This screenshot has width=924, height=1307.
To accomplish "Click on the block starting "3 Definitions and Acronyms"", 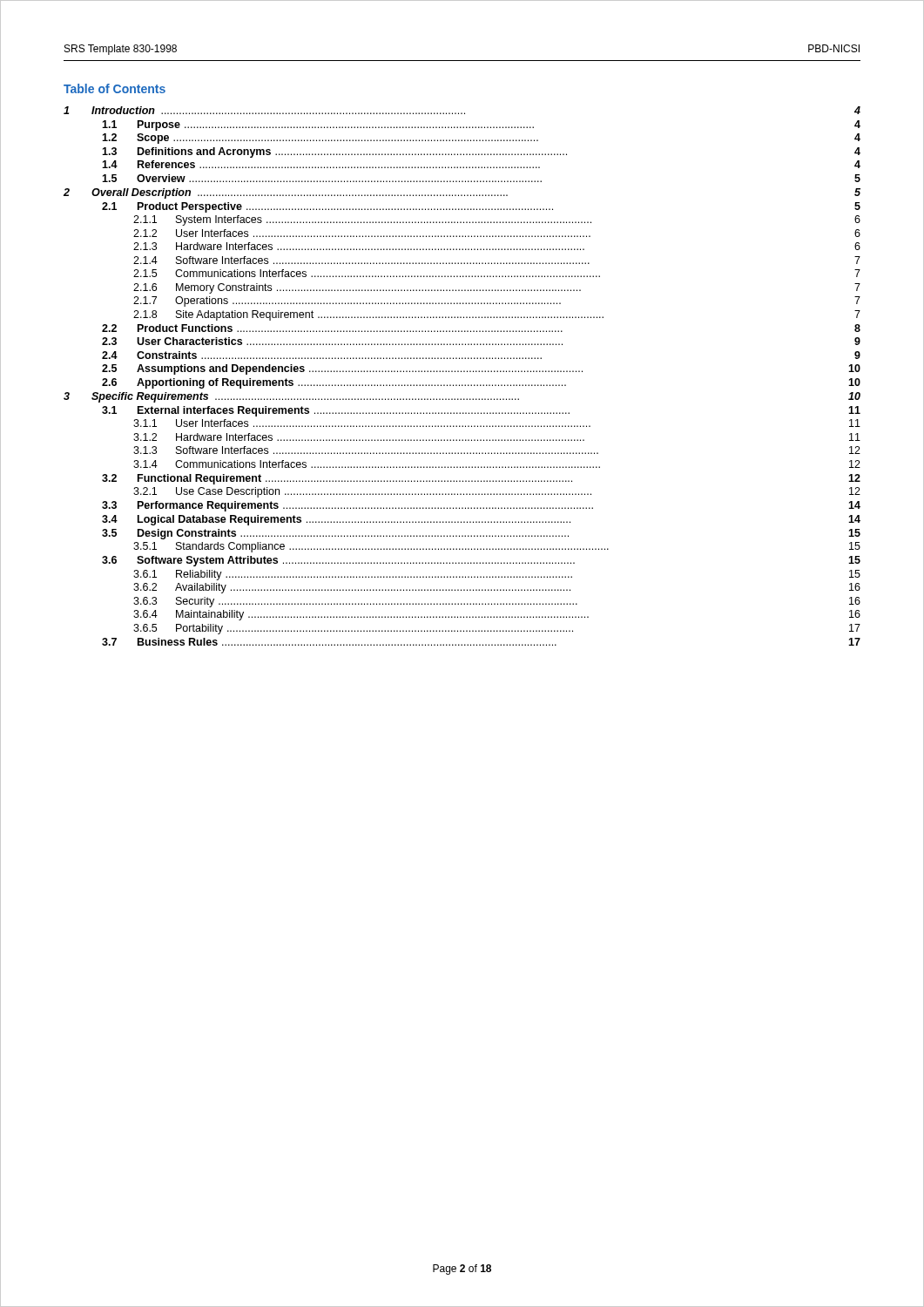I will click(481, 151).
